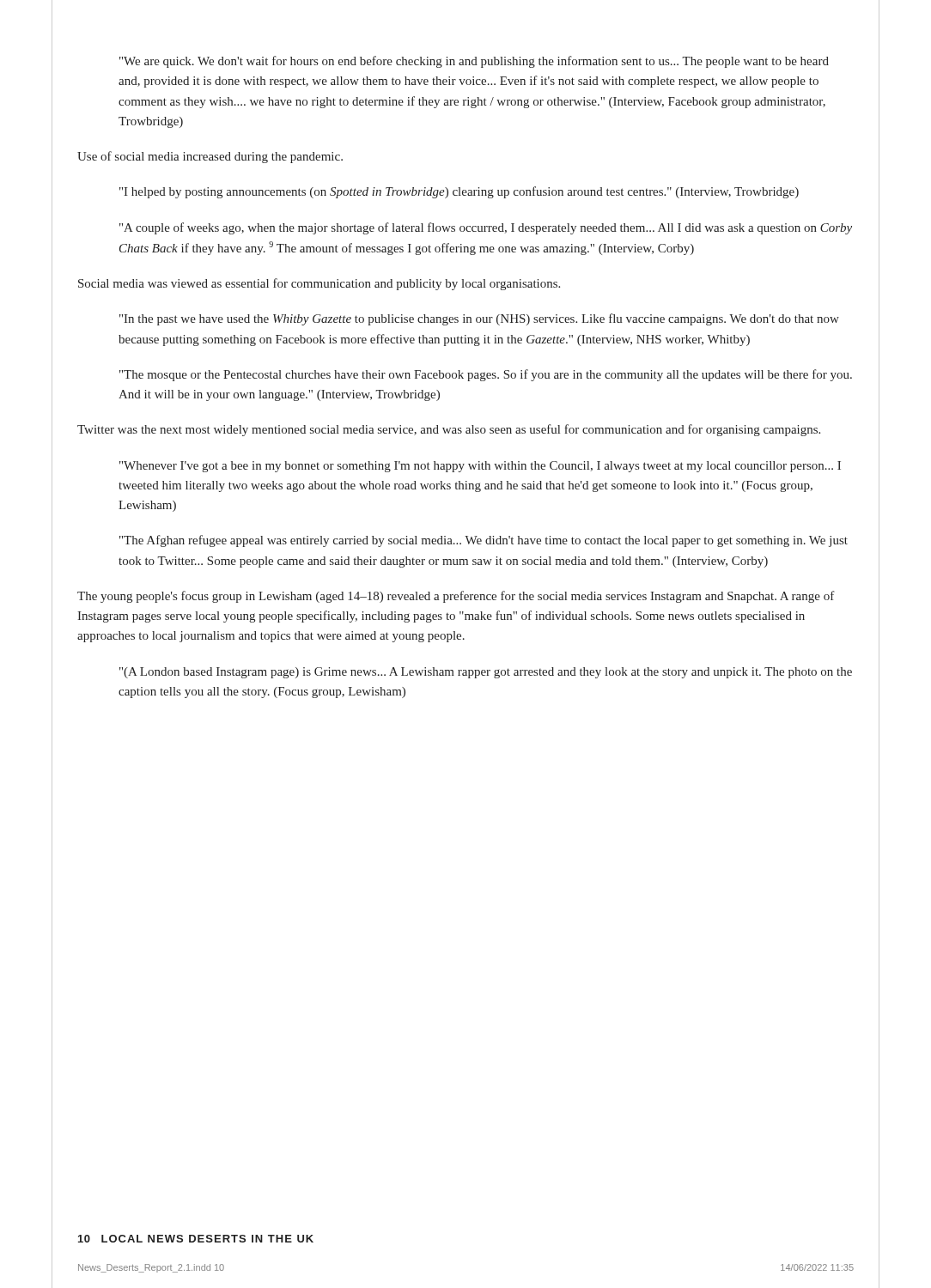Point to the passage starting ""In the past we have used"
This screenshot has width=931, height=1288.
click(x=486, y=329)
